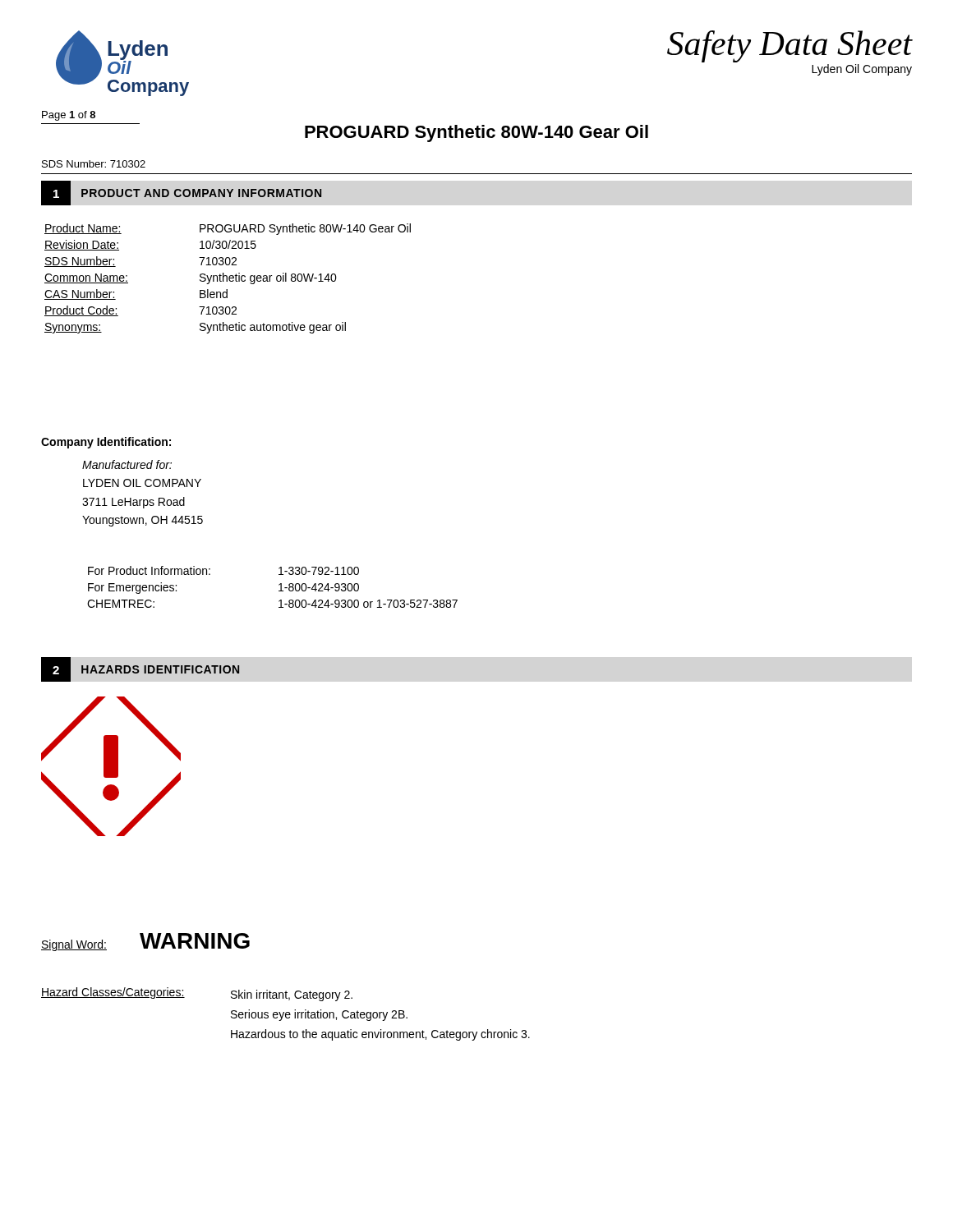Point to the block starting "Safety Data Sheet Lyden Oil Company"
The image size is (953, 1232).
789,50
